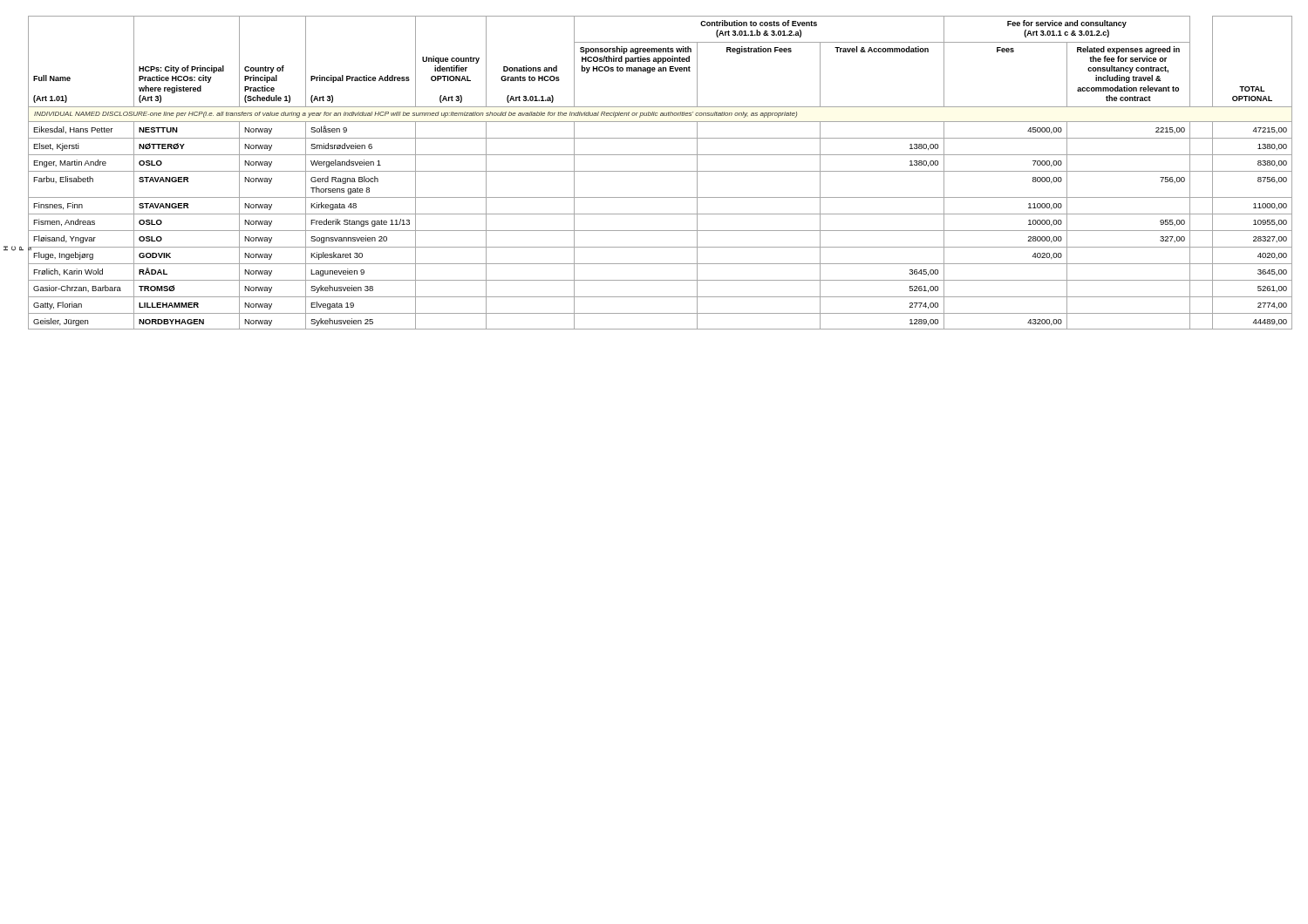Viewport: 1308px width, 924px height.
Task: Find the table that mentions "Fløisand, Yngvar"
Action: coord(660,173)
